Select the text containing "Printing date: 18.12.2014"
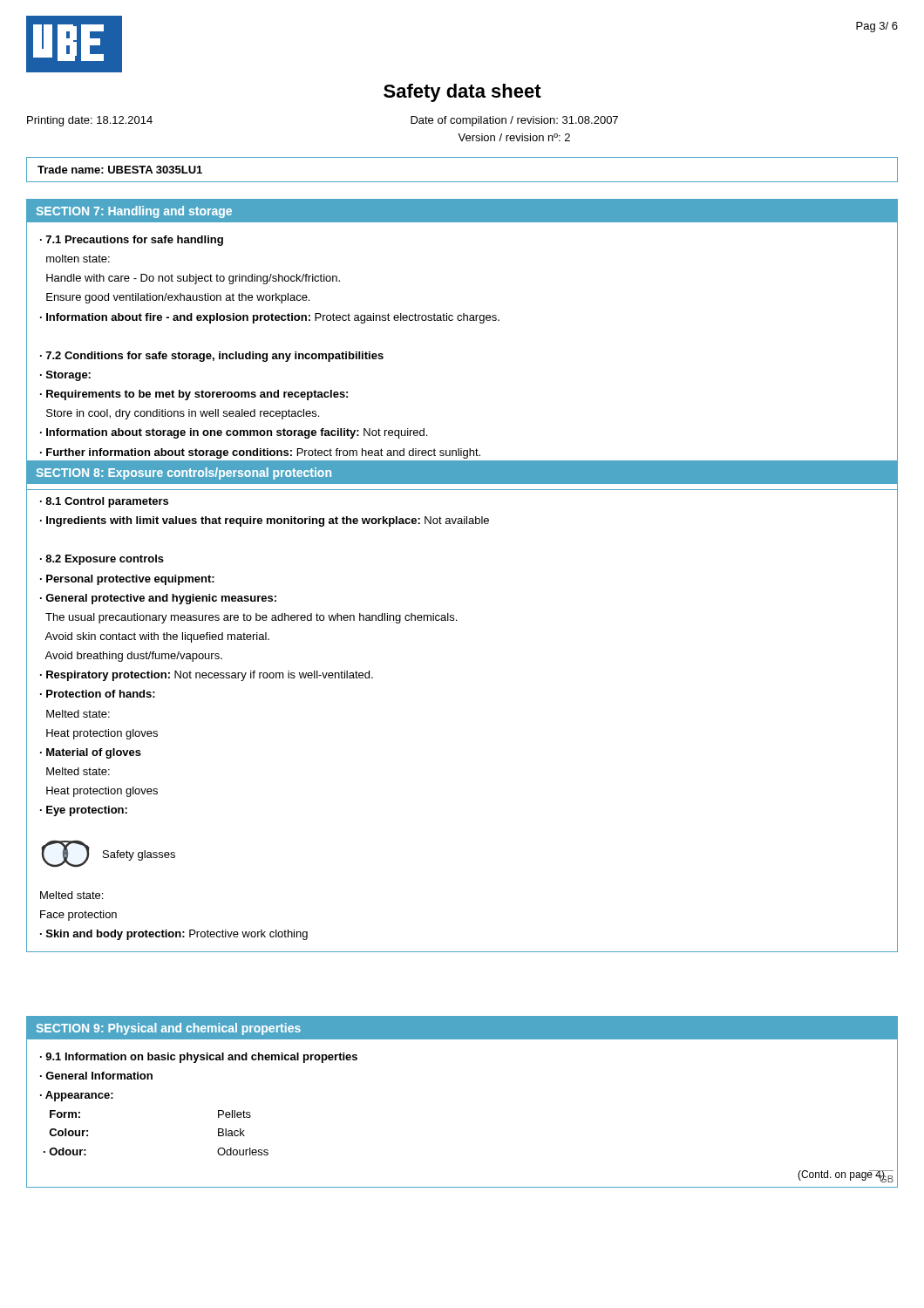The height and width of the screenshot is (1308, 924). (x=89, y=120)
